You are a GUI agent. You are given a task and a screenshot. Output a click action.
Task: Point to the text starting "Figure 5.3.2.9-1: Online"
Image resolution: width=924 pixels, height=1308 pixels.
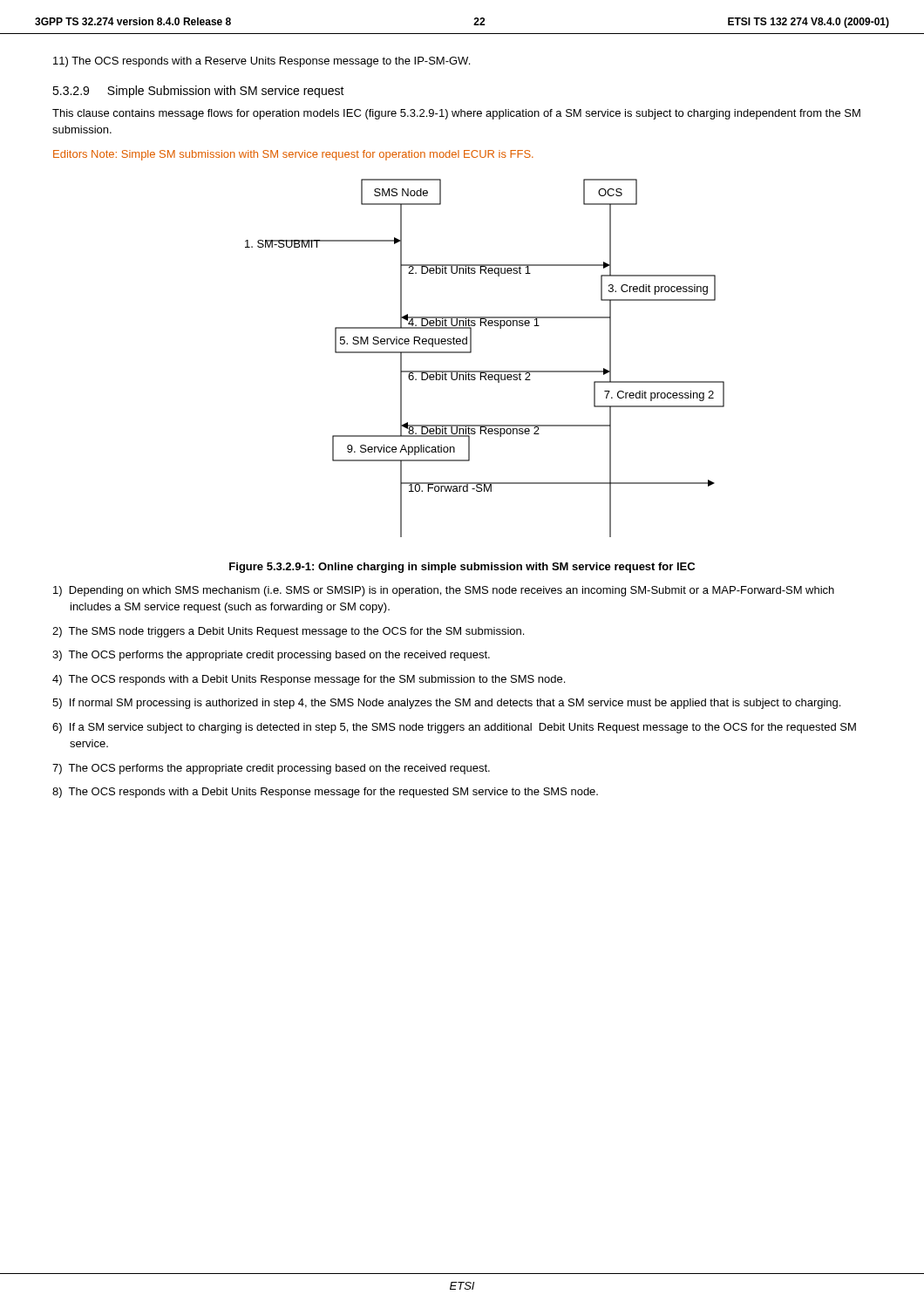[462, 566]
